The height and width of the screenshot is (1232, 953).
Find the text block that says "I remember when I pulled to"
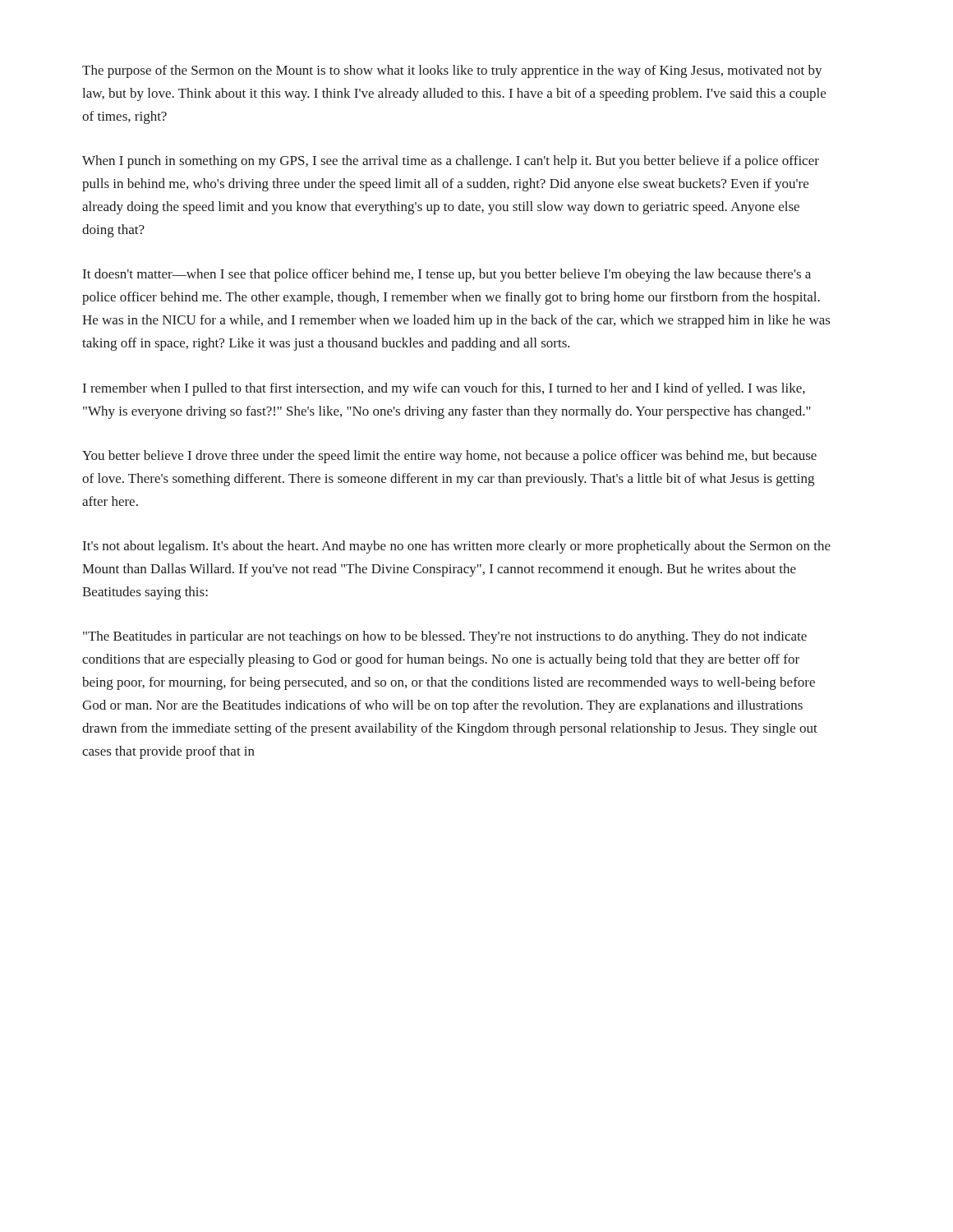(x=447, y=399)
